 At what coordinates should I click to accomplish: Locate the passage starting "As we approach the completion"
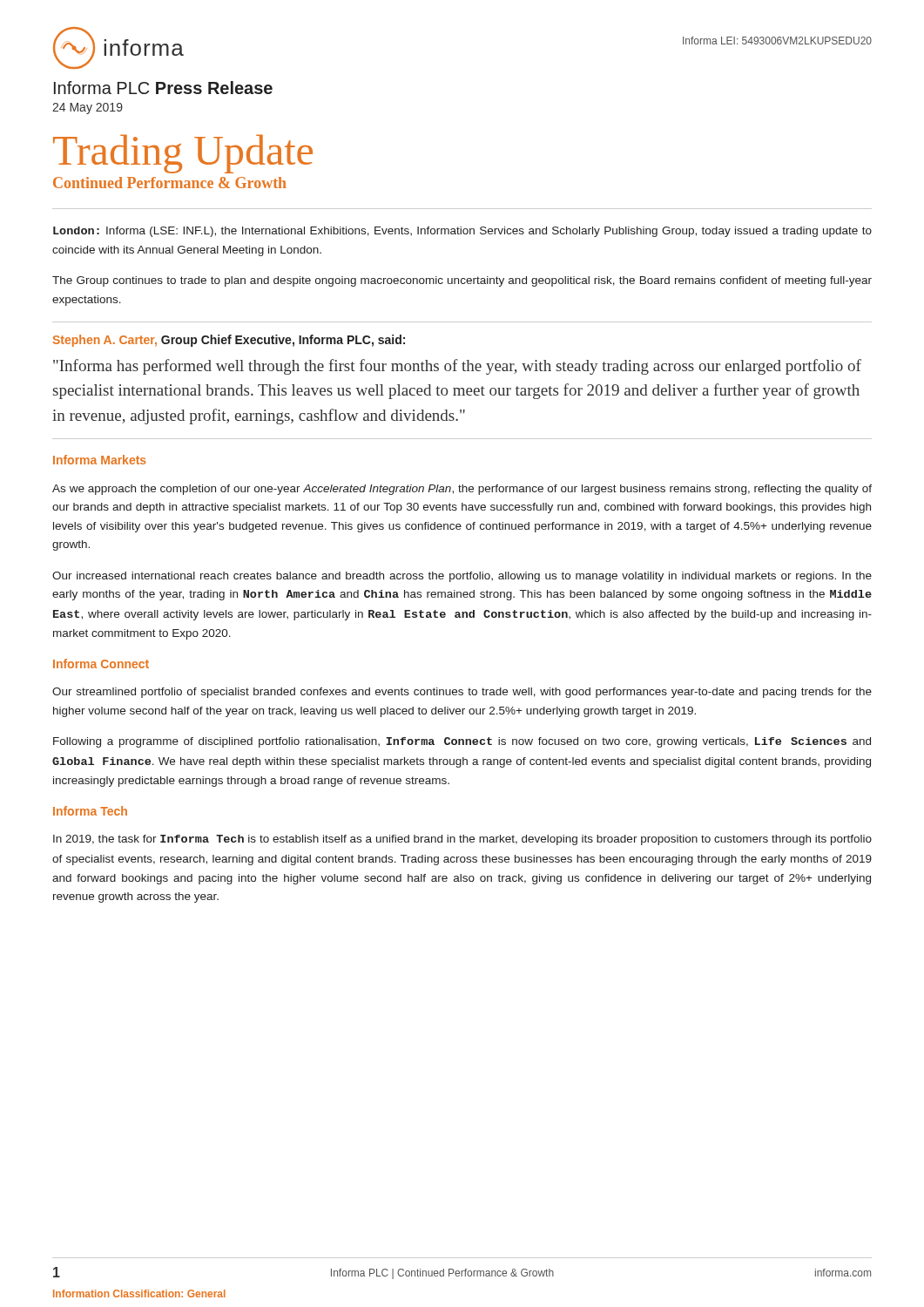point(462,516)
